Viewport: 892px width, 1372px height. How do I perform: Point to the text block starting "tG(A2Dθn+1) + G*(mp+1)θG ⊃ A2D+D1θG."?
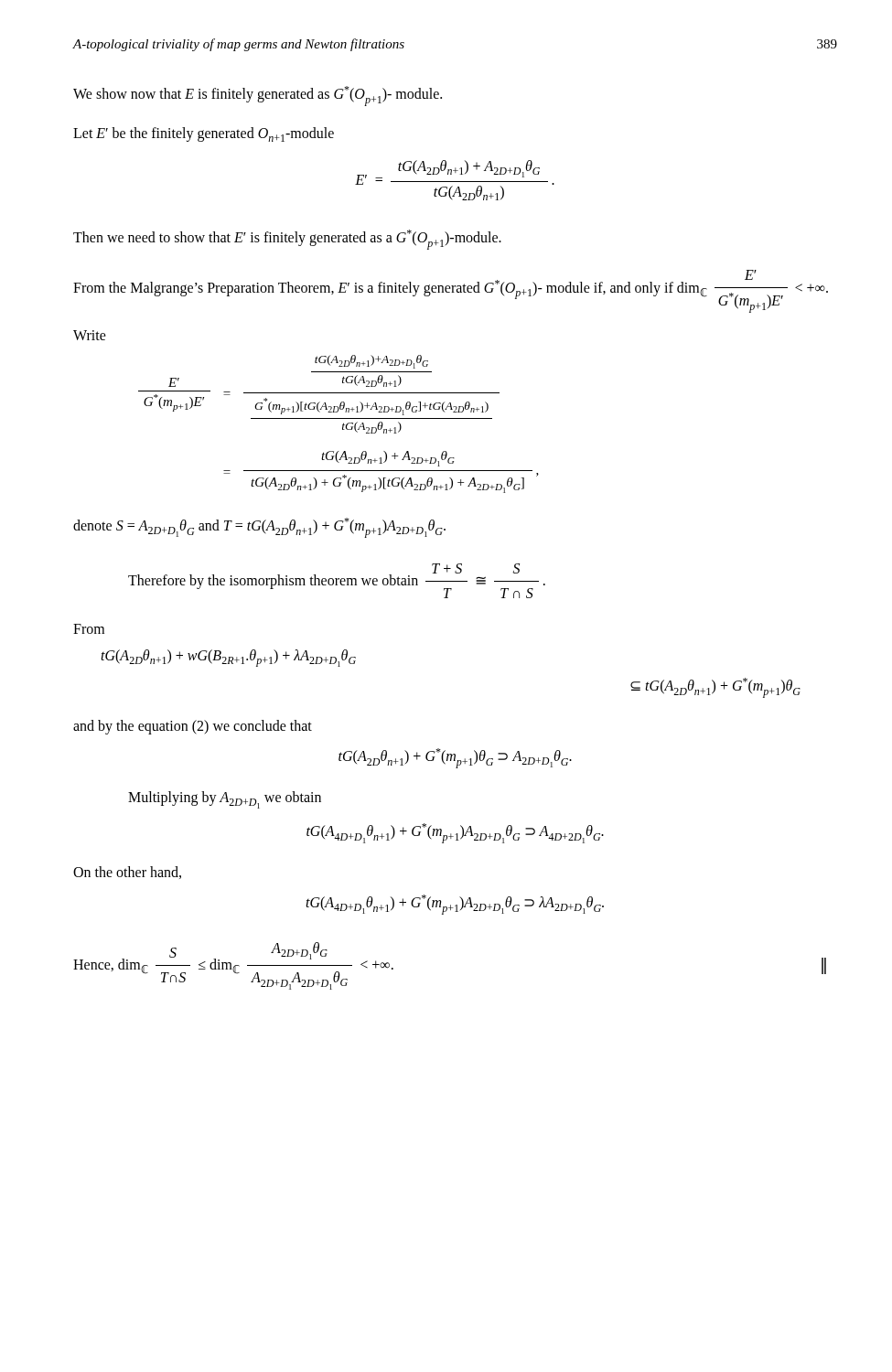click(x=455, y=758)
